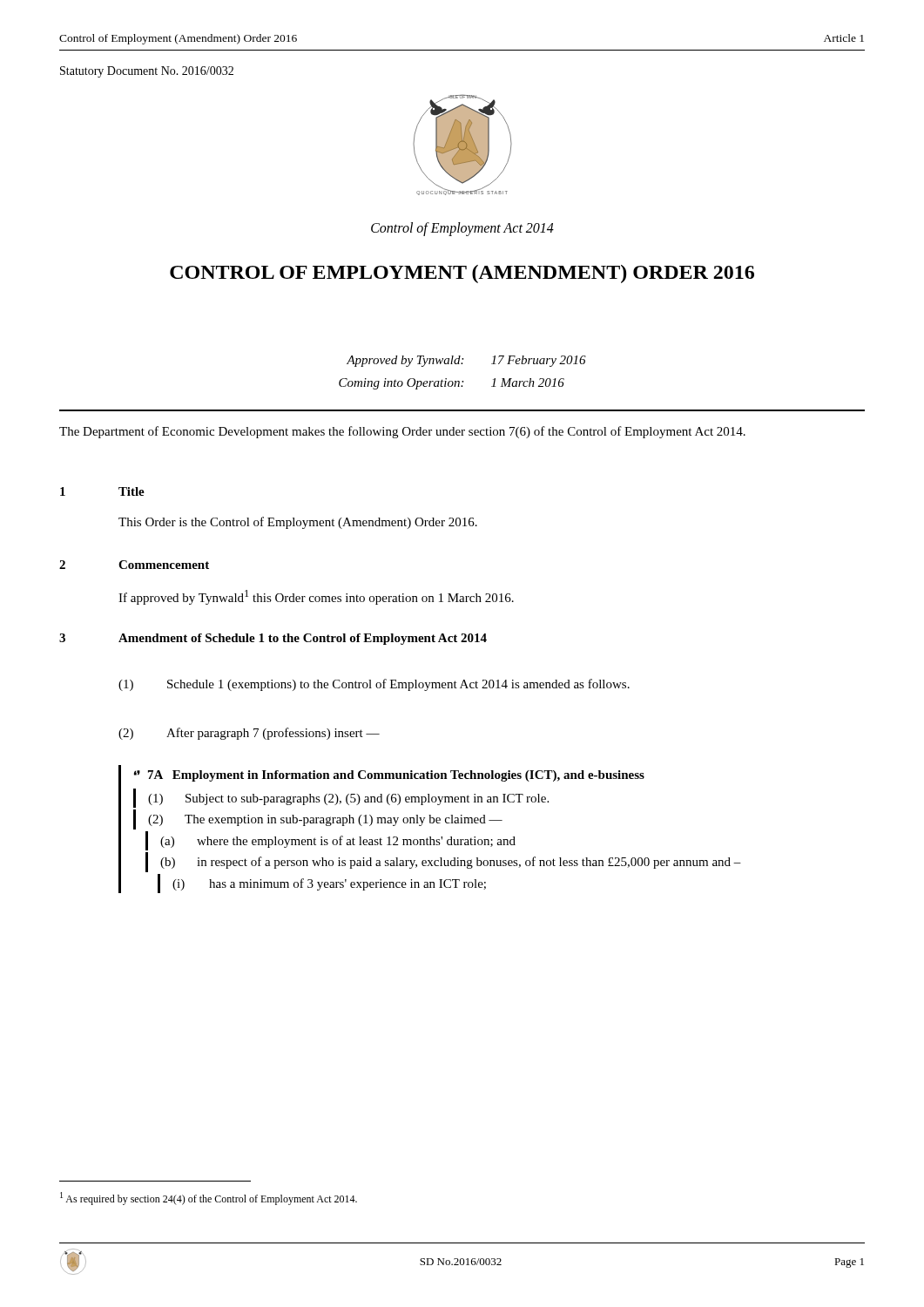The image size is (924, 1307).
Task: Locate the element starting "The Department of Economic Development makes the following"
Action: pyautogui.click(x=403, y=431)
